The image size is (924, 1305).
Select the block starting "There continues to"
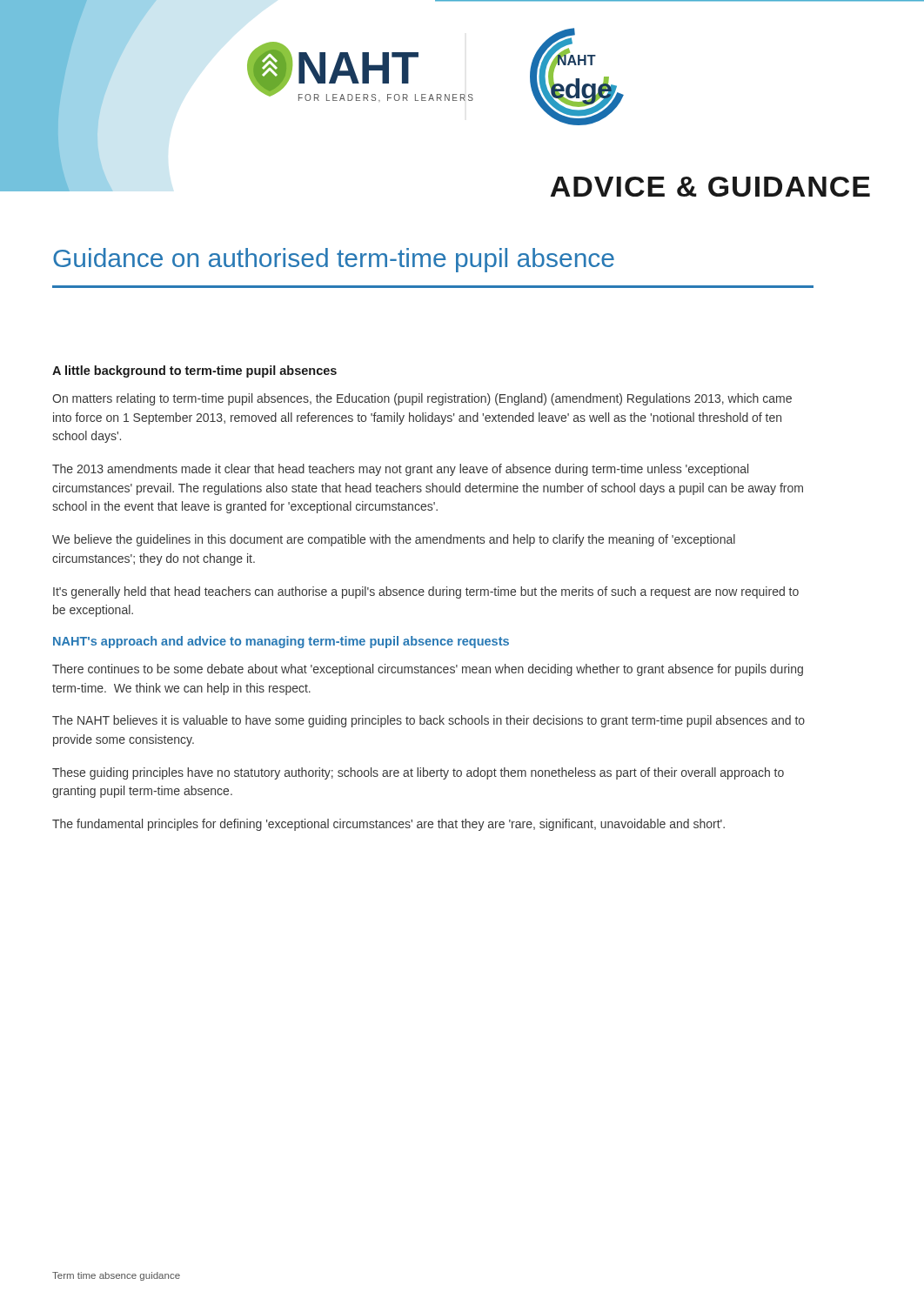click(x=428, y=678)
